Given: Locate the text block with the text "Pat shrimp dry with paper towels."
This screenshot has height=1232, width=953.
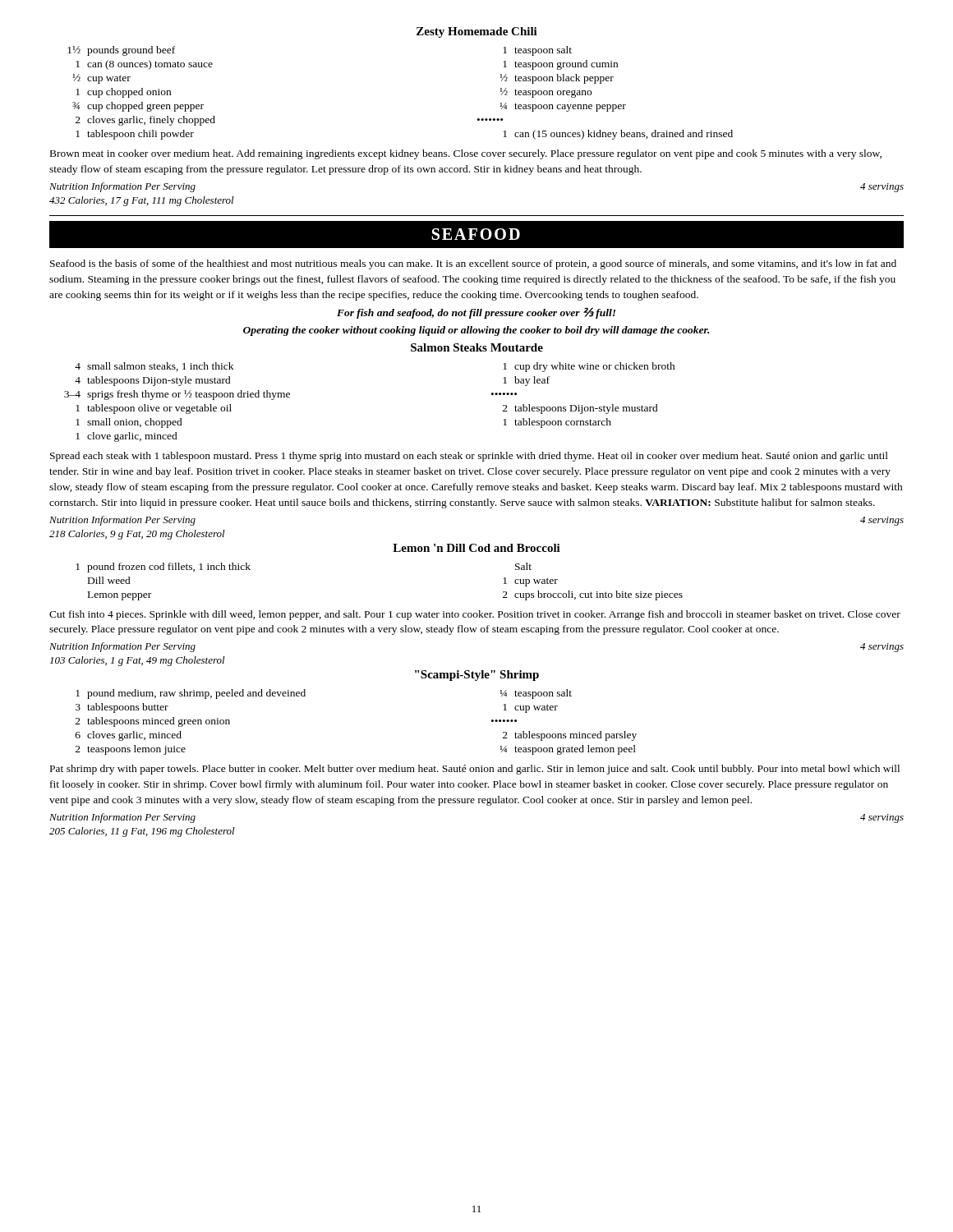Looking at the screenshot, I should click(475, 784).
